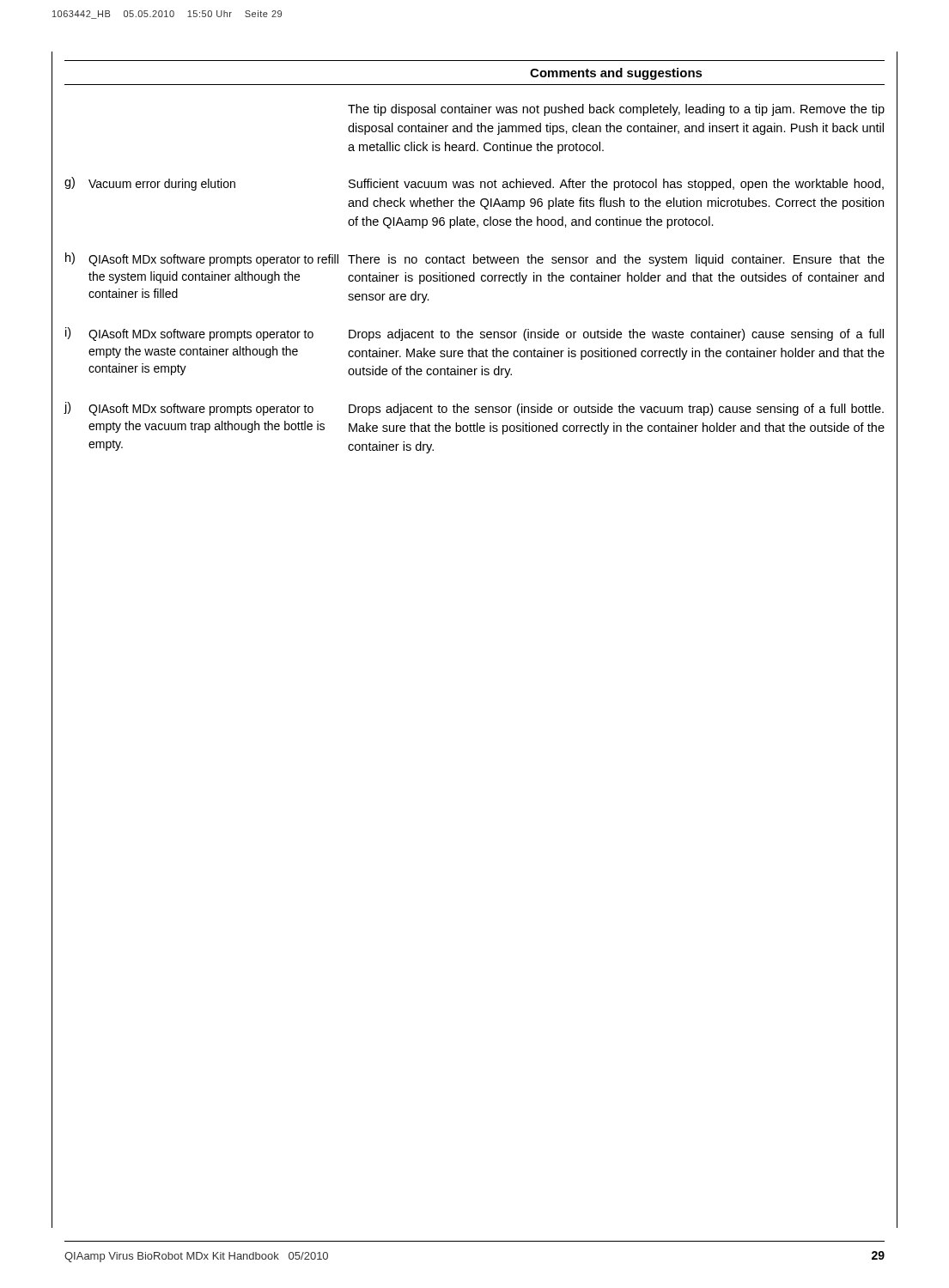
Task: Click the passage that begins "h) QIAsoft MDx software prompts operator to"
Action: click(x=474, y=278)
